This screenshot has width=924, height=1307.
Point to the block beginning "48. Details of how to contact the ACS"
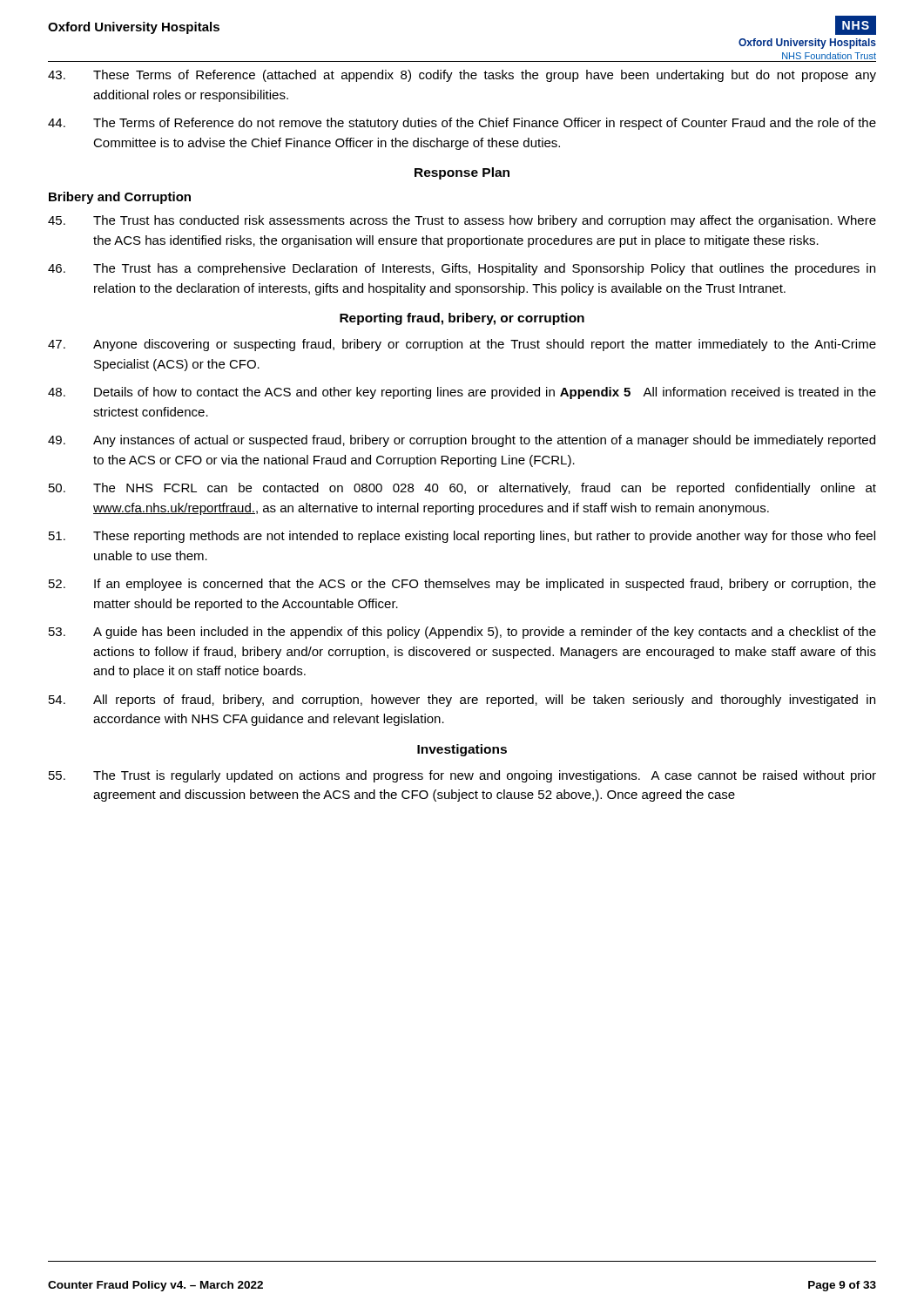[462, 402]
